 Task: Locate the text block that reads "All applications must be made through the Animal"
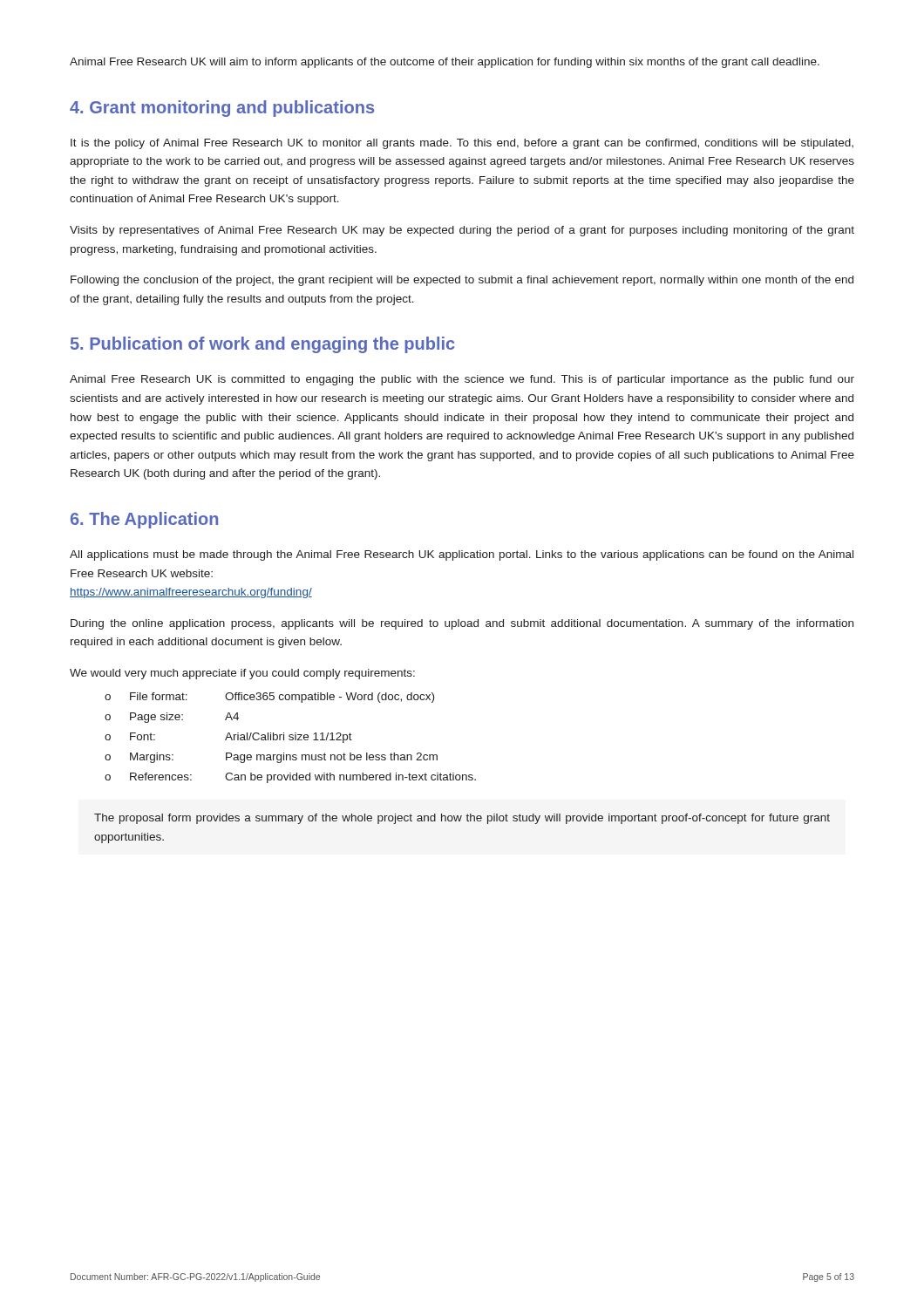pos(462,555)
